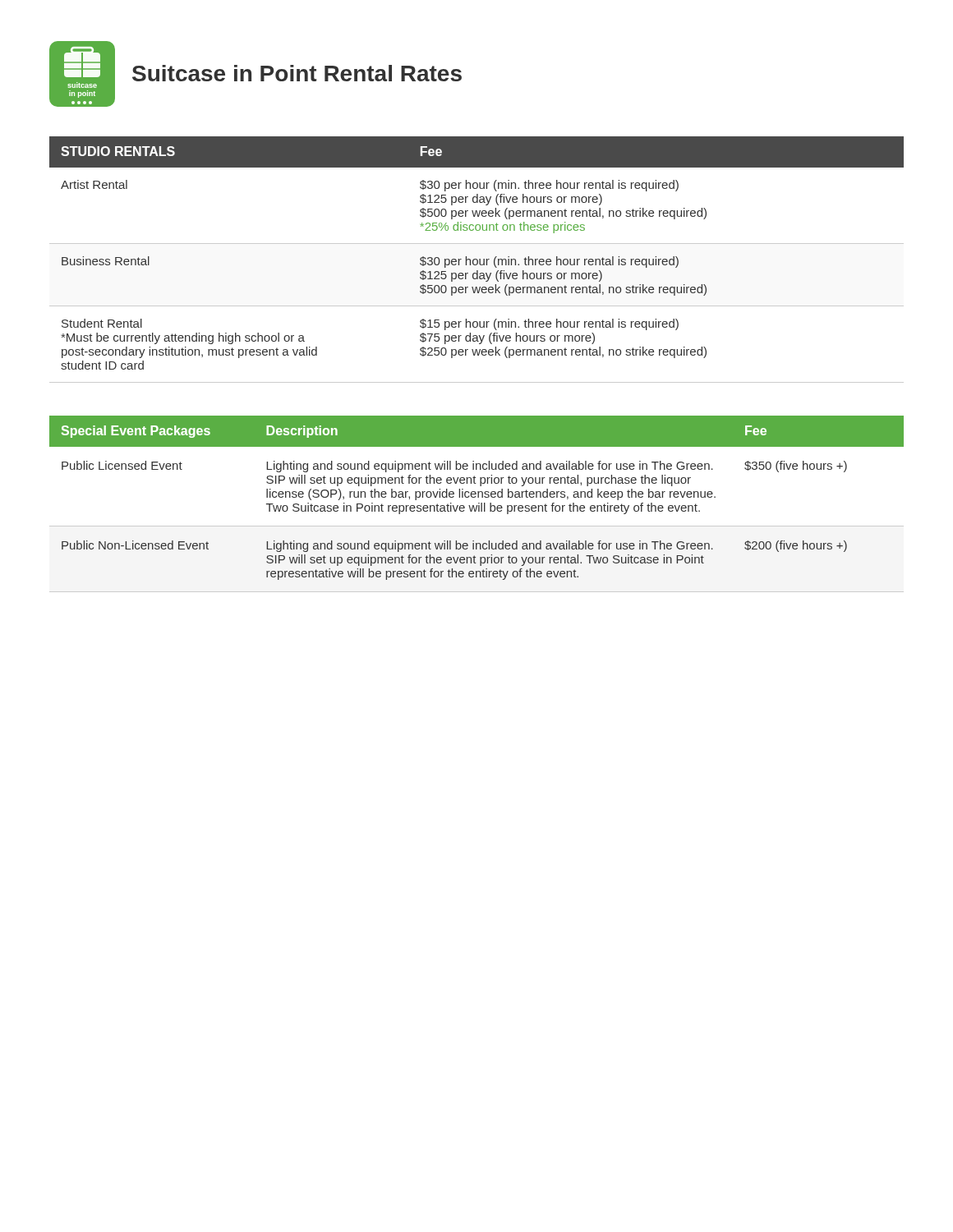Find the table that mentions "Student Rental *Must"
Screen dimensions: 1232x953
click(x=476, y=260)
